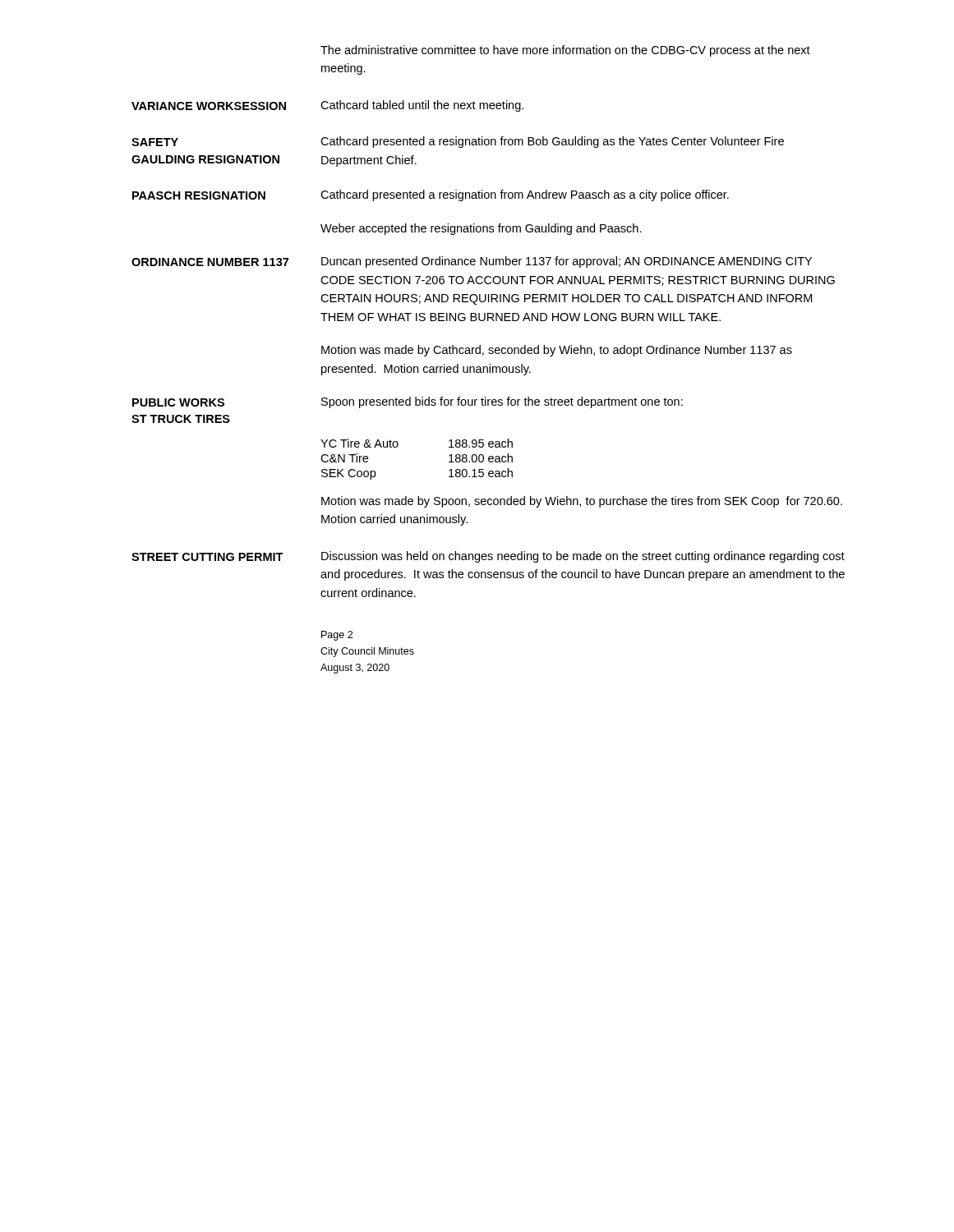Find the table that mentions "188.95 each"
The width and height of the screenshot is (954, 1232).
pyautogui.click(x=583, y=458)
